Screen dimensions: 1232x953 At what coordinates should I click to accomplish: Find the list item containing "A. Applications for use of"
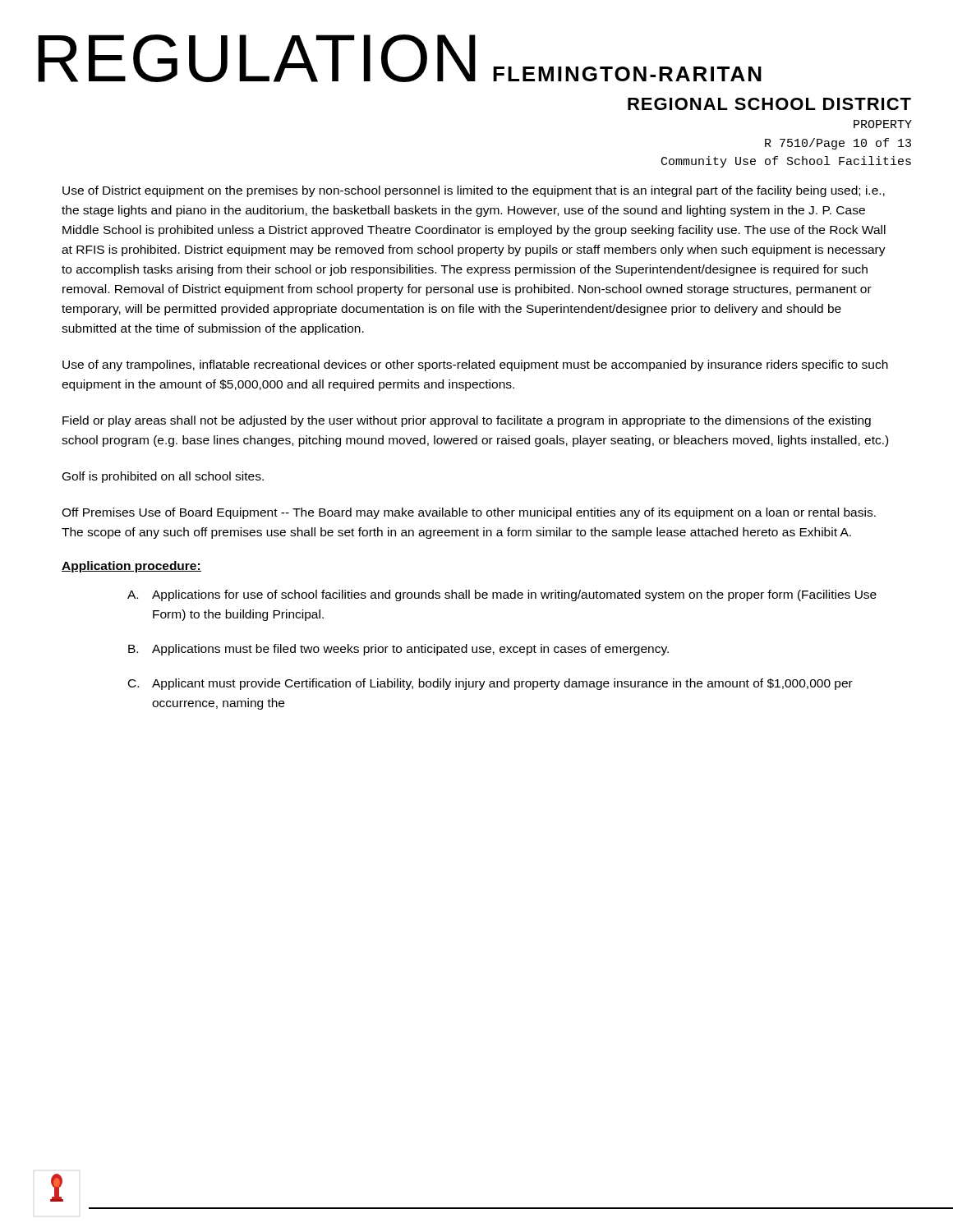(509, 605)
